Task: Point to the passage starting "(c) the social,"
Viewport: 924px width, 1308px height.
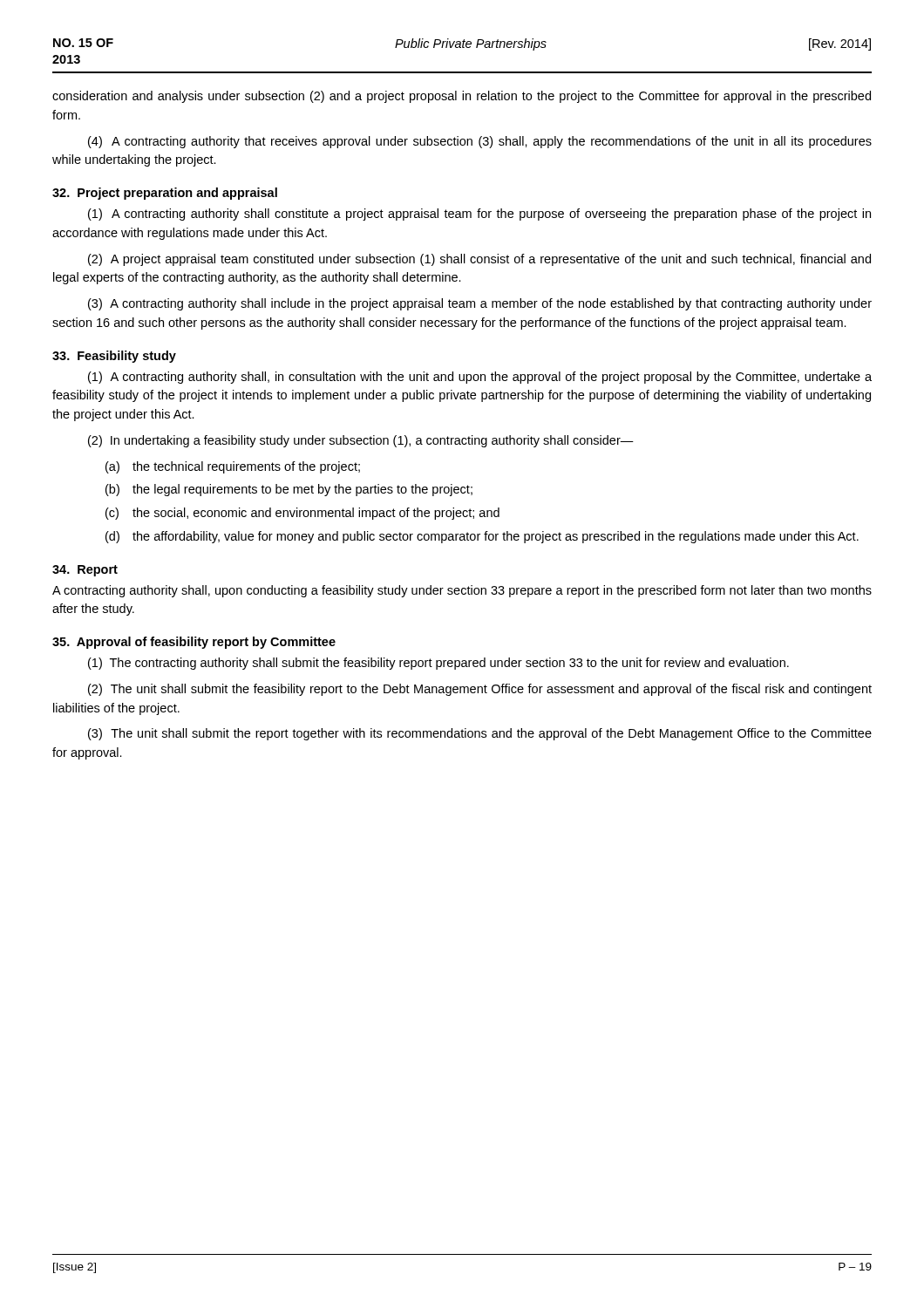Action: tap(488, 513)
